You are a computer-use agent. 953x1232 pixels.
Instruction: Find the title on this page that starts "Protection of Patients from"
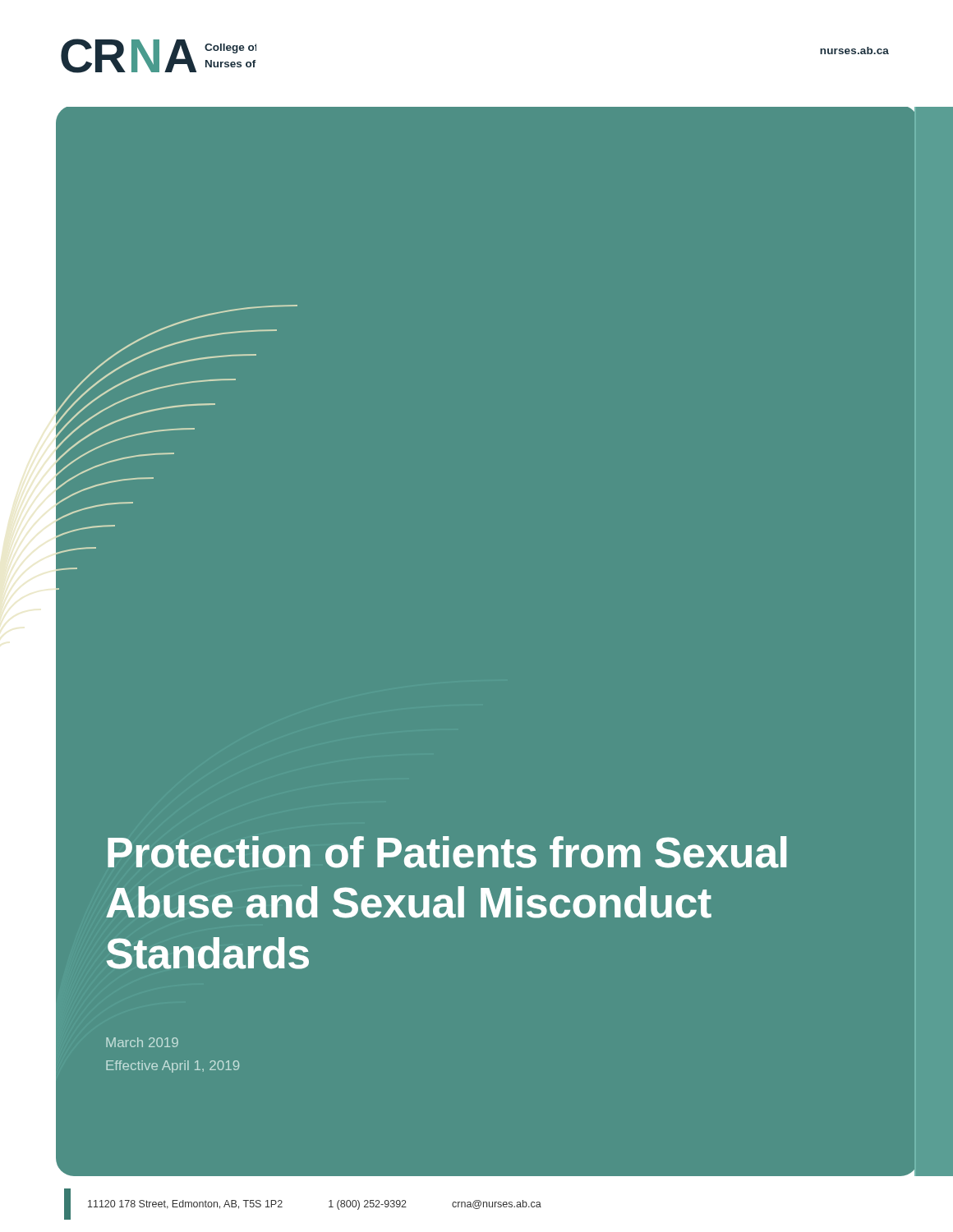[x=481, y=903]
